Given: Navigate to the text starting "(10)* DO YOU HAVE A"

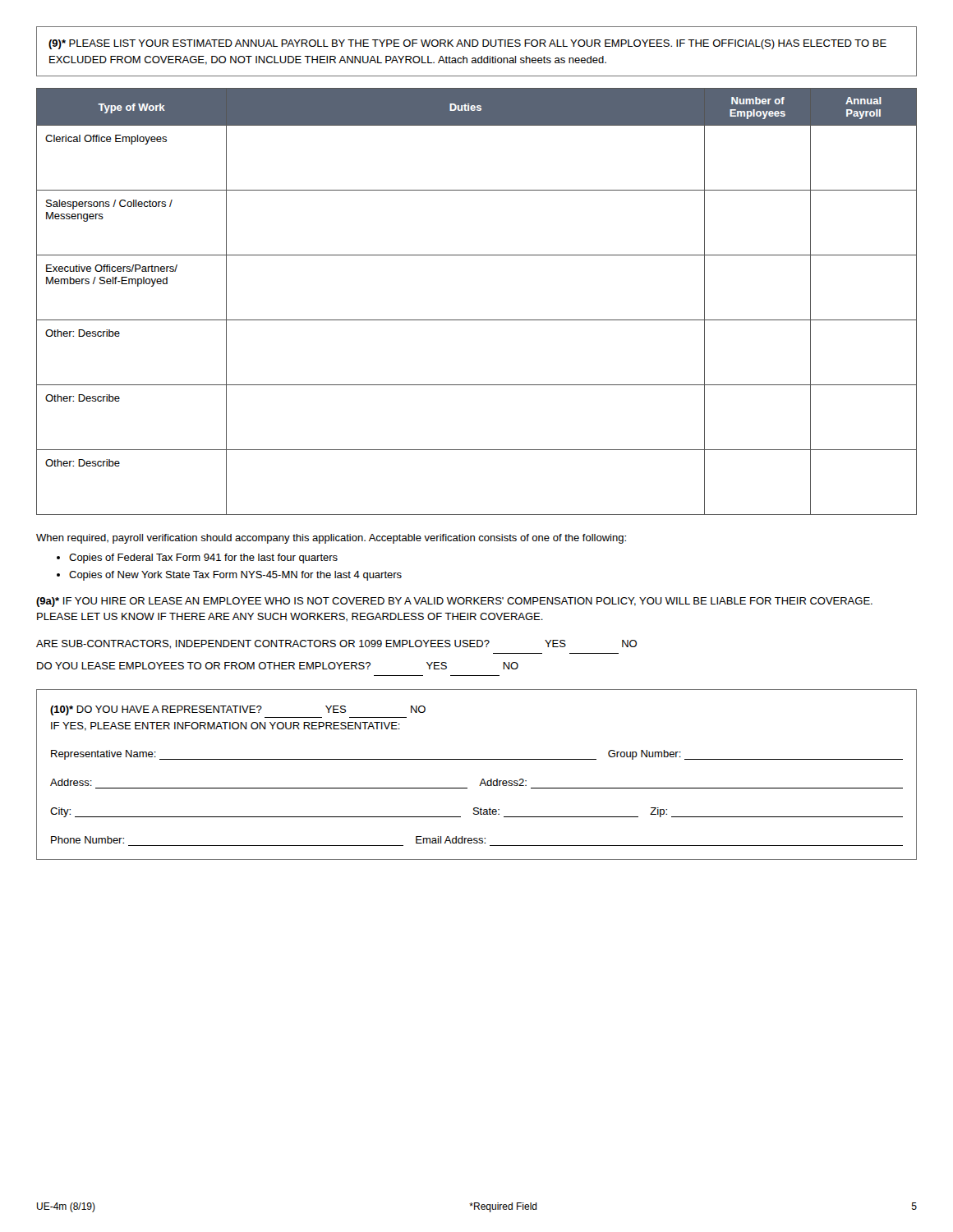Looking at the screenshot, I should [x=476, y=773].
